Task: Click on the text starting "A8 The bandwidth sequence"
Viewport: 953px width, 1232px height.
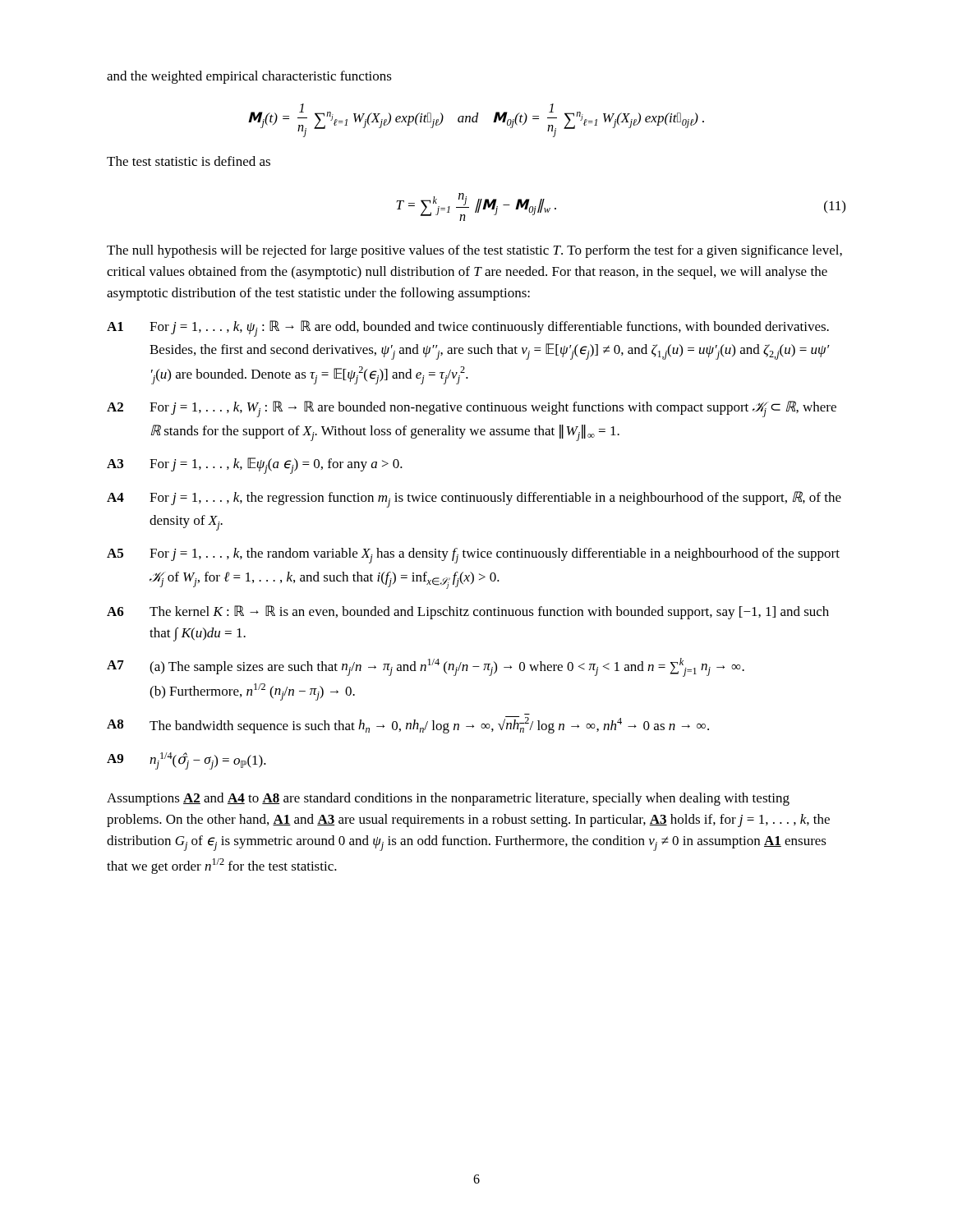Action: point(476,726)
